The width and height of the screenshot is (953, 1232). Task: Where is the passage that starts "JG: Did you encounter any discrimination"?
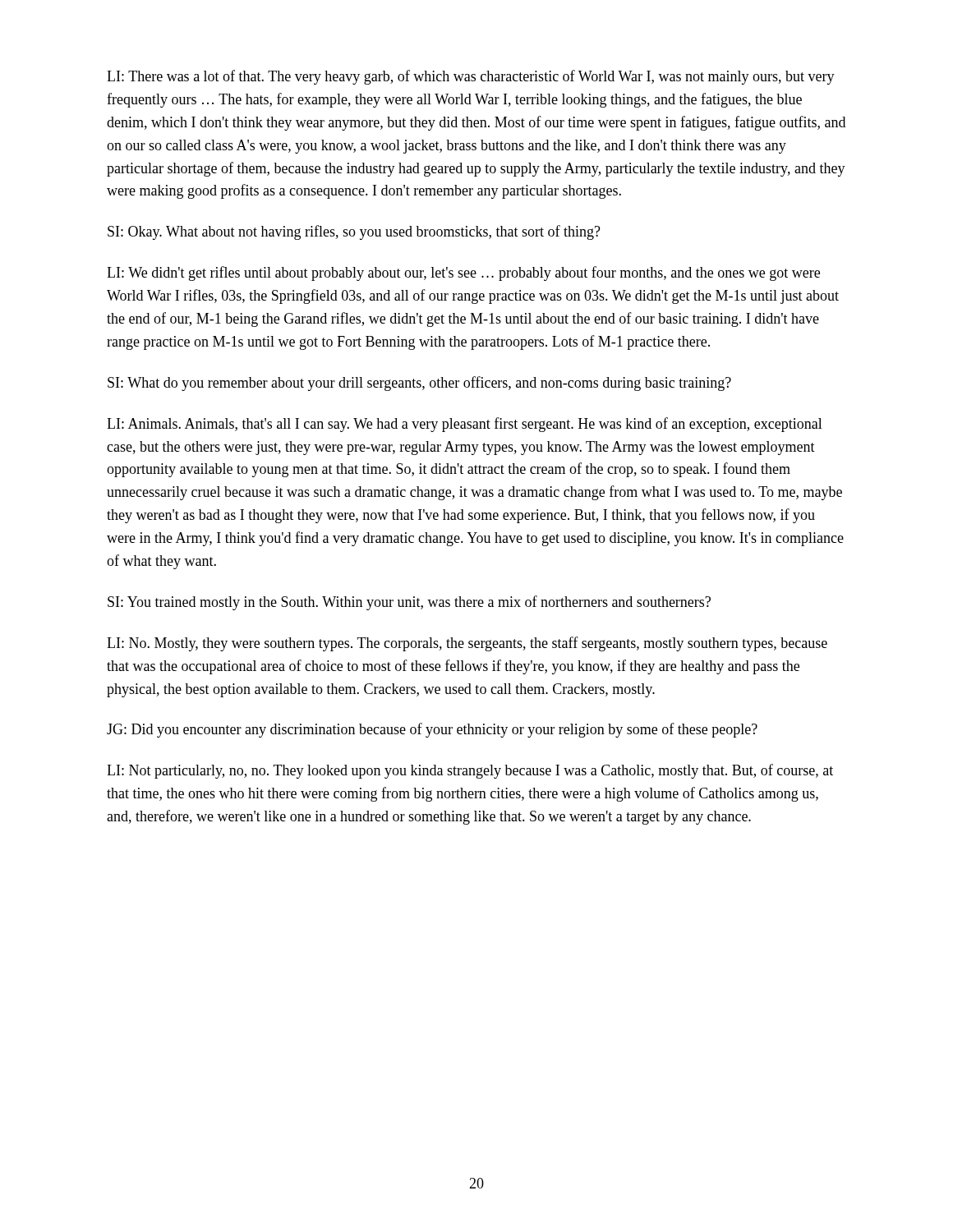pos(432,730)
